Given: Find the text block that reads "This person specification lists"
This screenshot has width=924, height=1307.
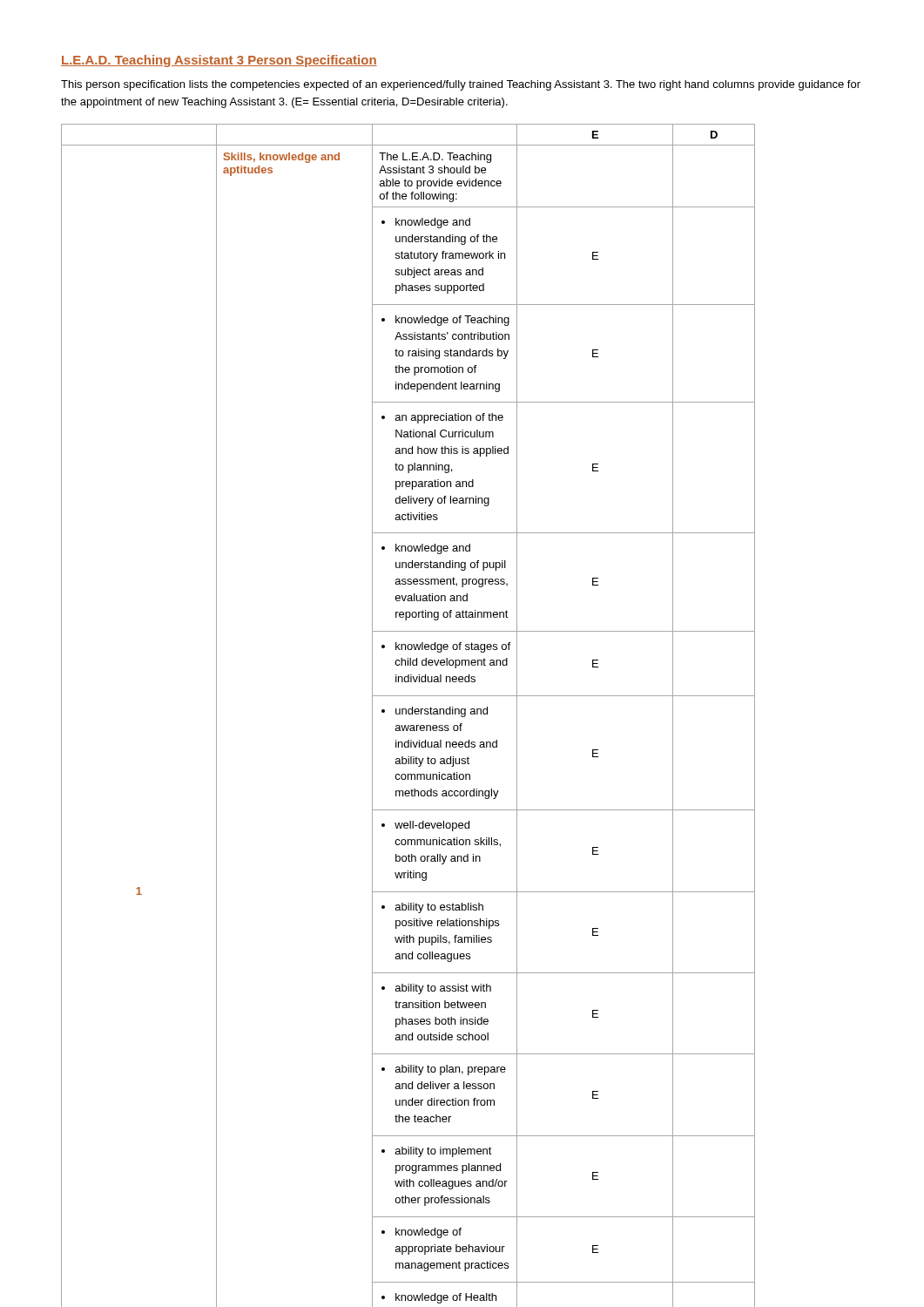Looking at the screenshot, I should (461, 93).
